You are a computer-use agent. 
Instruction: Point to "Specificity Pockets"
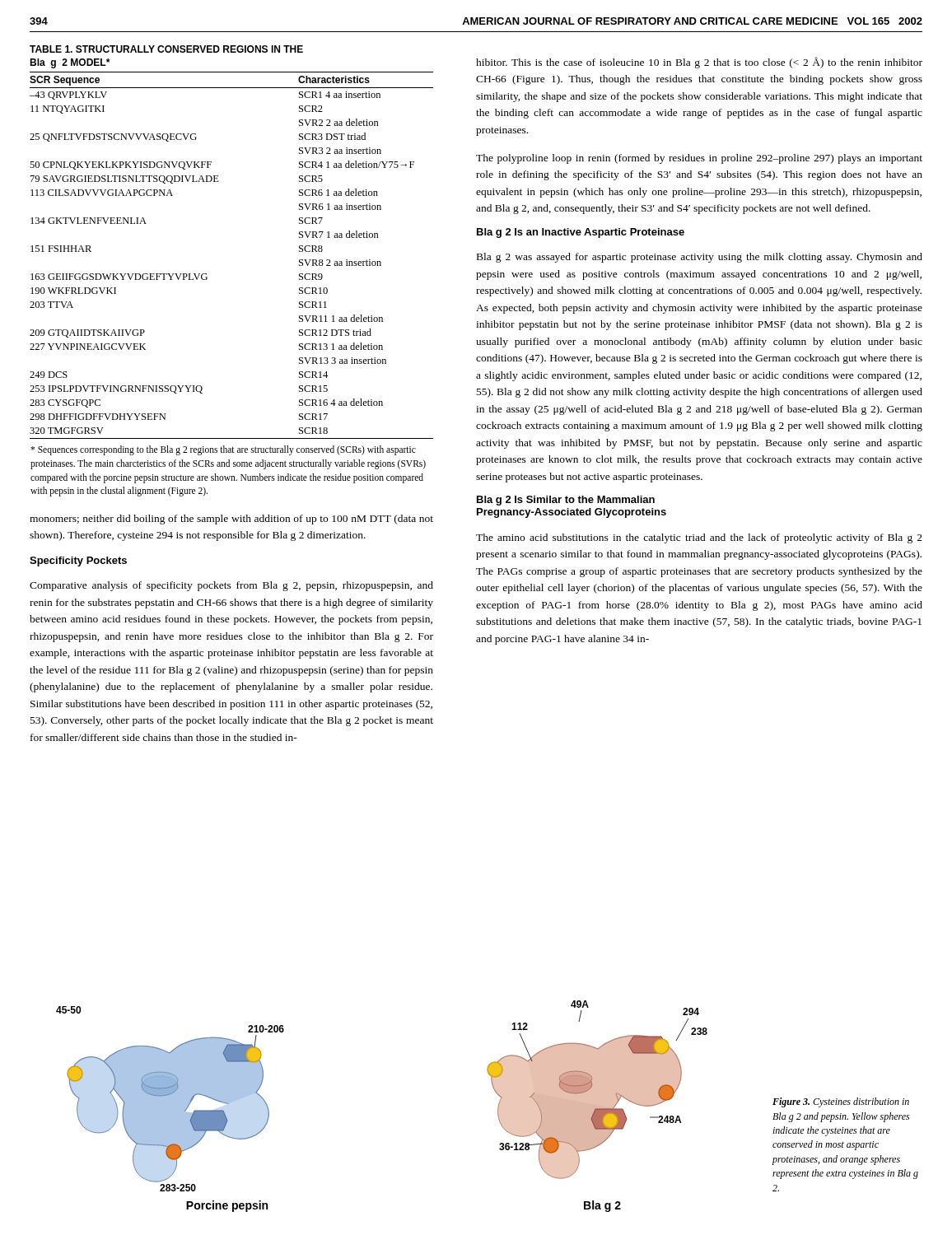tap(78, 560)
